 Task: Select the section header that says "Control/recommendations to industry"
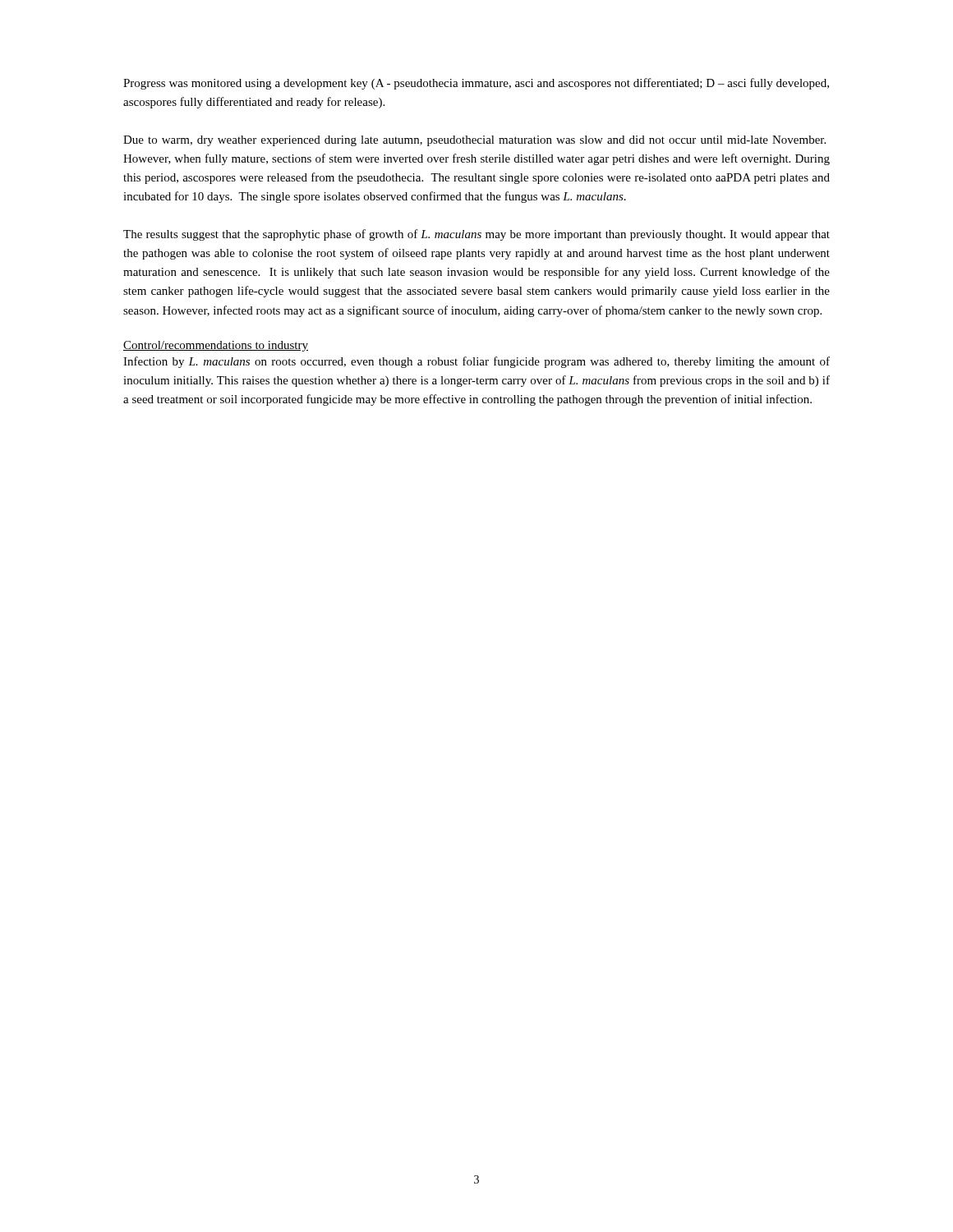click(x=216, y=345)
